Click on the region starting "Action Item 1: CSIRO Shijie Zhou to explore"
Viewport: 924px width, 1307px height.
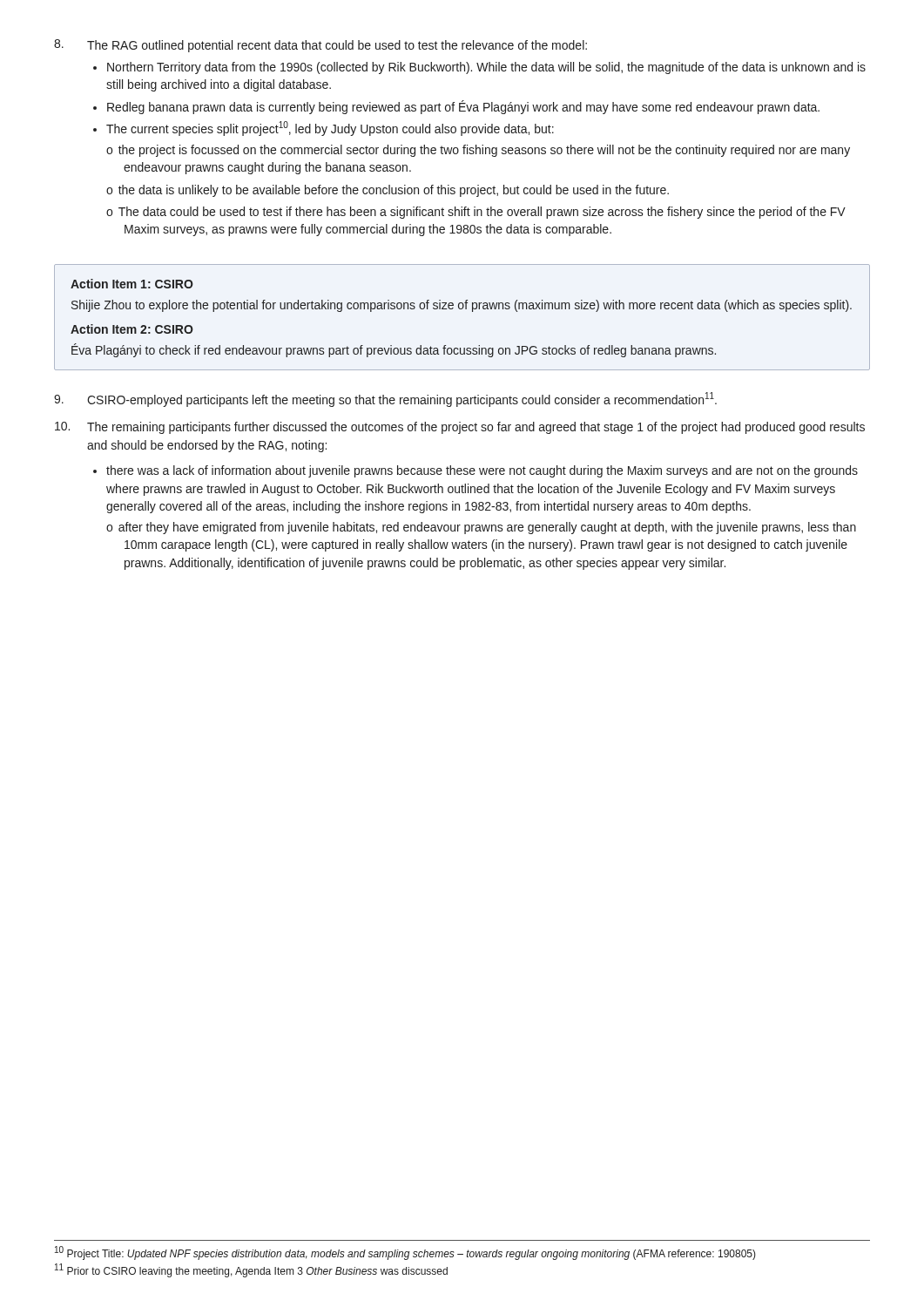462,318
